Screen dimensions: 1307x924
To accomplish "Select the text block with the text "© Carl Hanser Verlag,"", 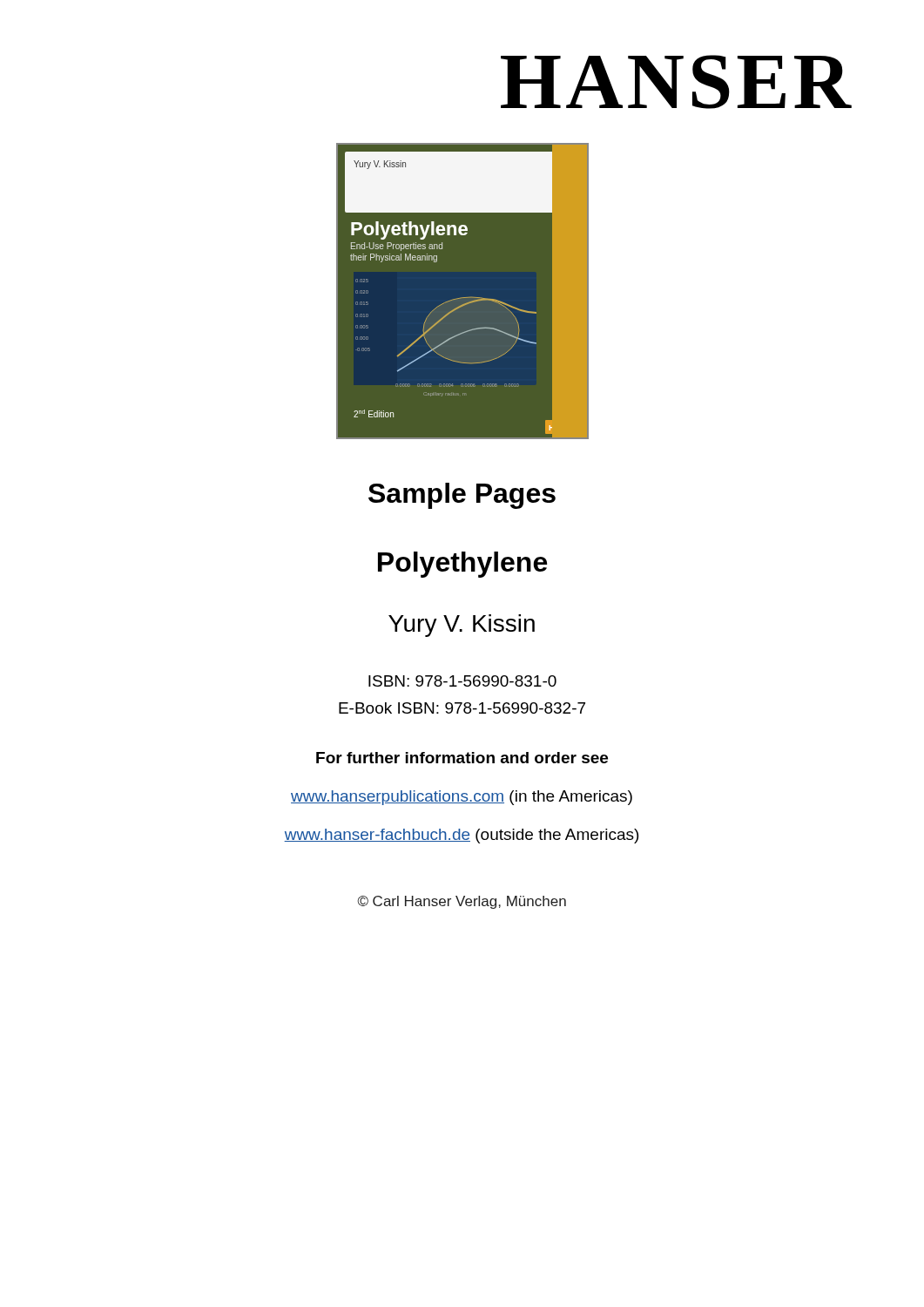I will click(462, 901).
